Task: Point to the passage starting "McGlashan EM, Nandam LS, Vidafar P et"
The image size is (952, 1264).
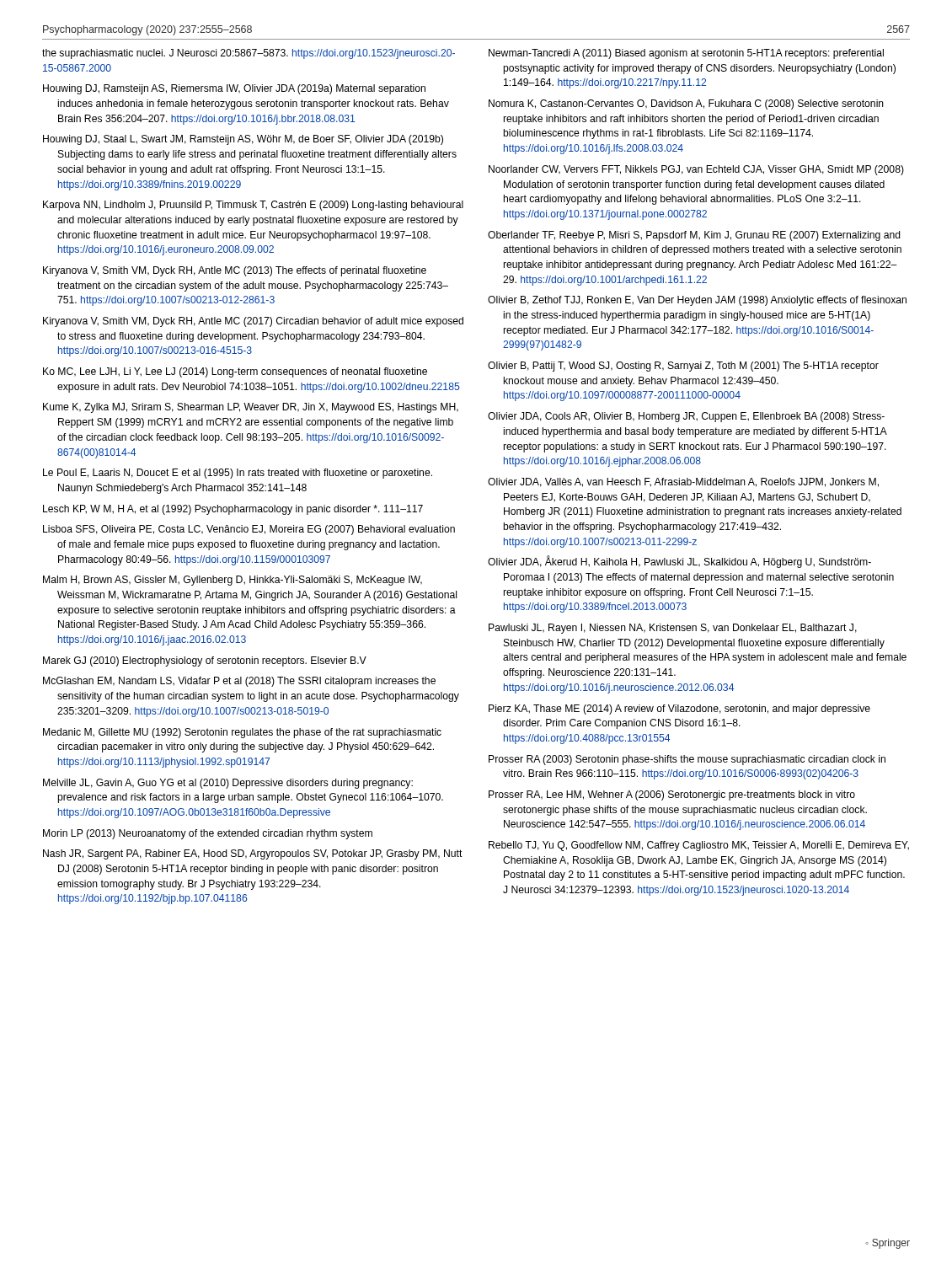Action: click(251, 696)
